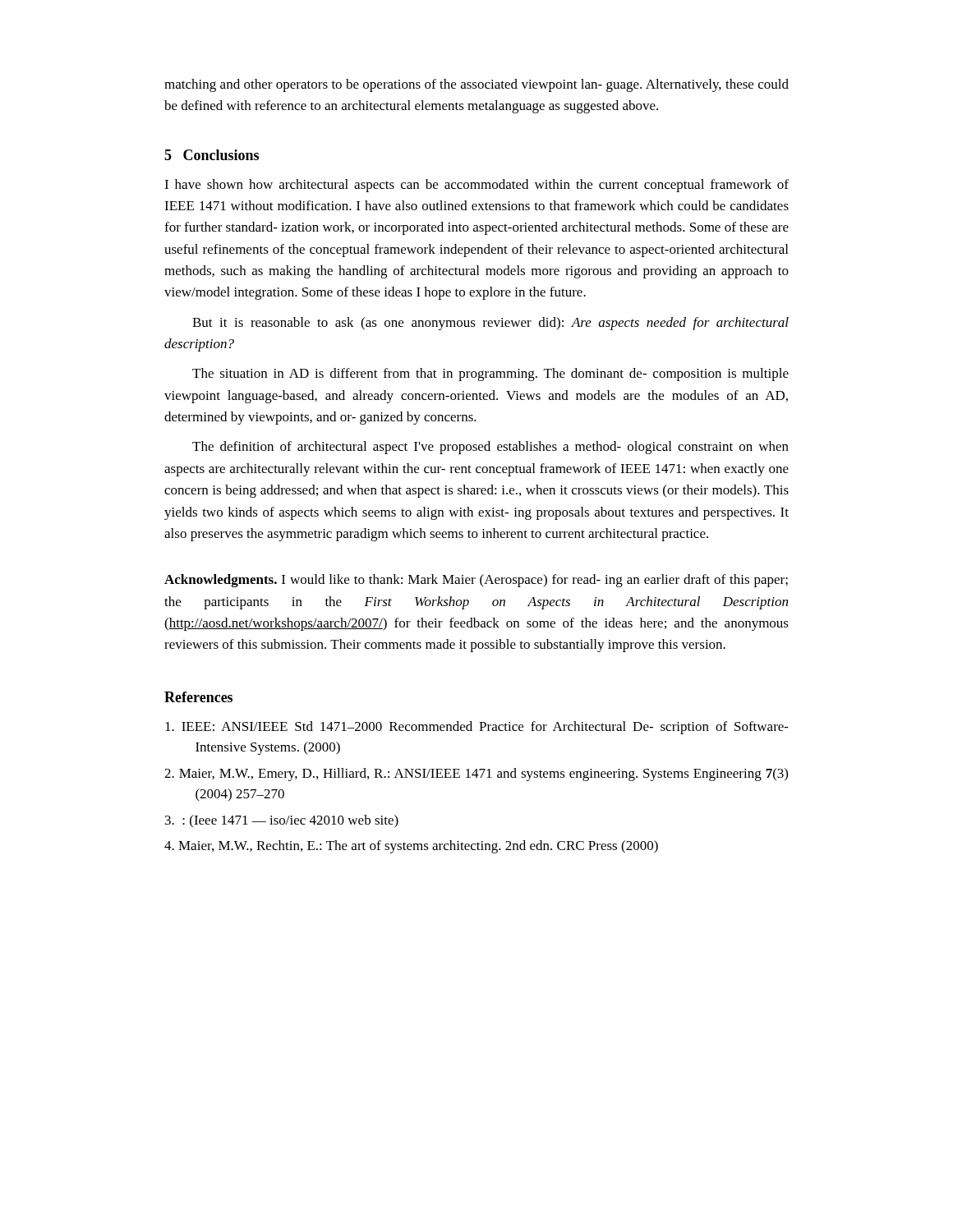The image size is (953, 1232).
Task: Locate the passage starting "5 Conclusions"
Action: [x=212, y=155]
